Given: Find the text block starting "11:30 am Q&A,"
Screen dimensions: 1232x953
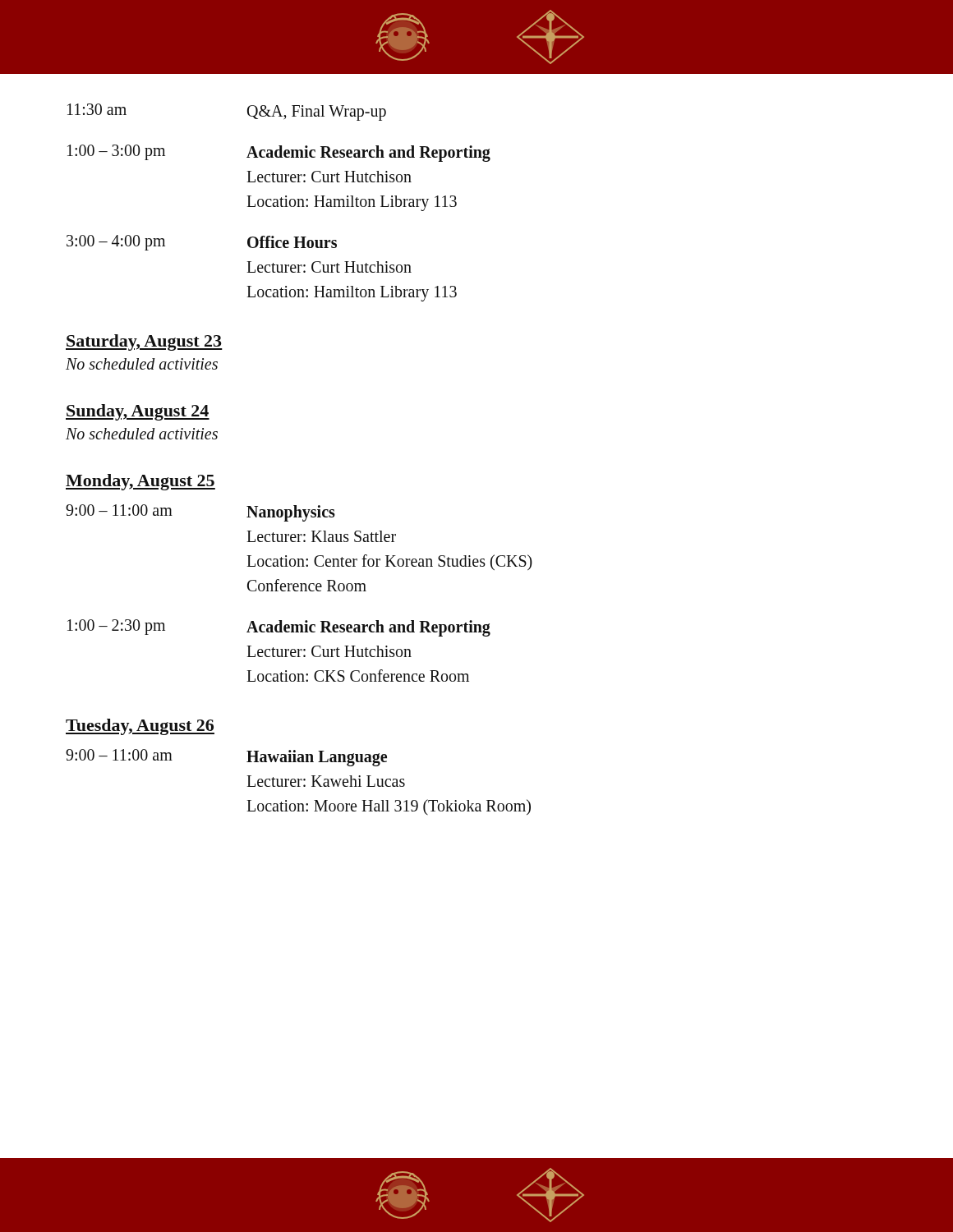Looking at the screenshot, I should 97,112.
